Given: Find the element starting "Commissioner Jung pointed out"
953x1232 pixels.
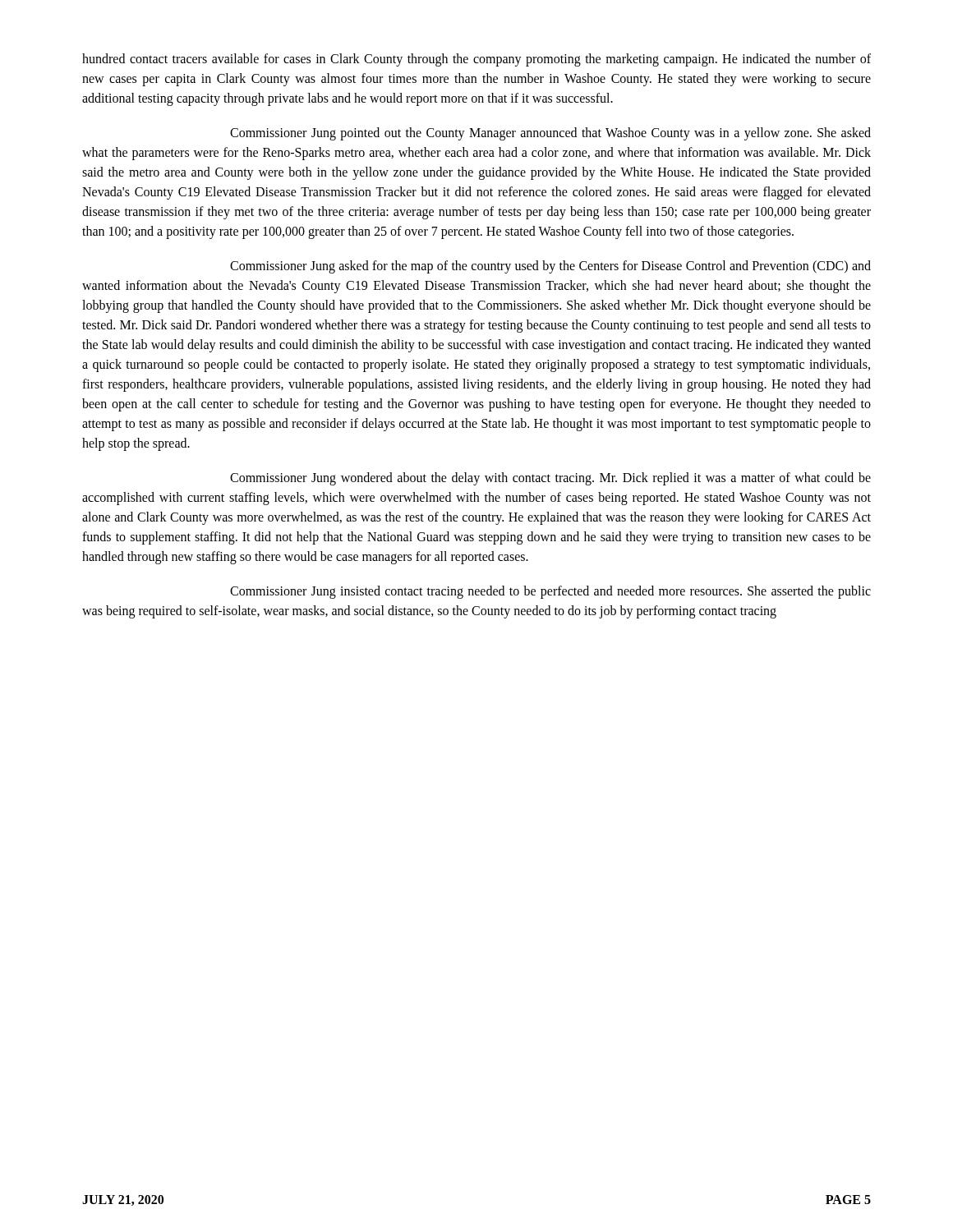Looking at the screenshot, I should point(476,182).
